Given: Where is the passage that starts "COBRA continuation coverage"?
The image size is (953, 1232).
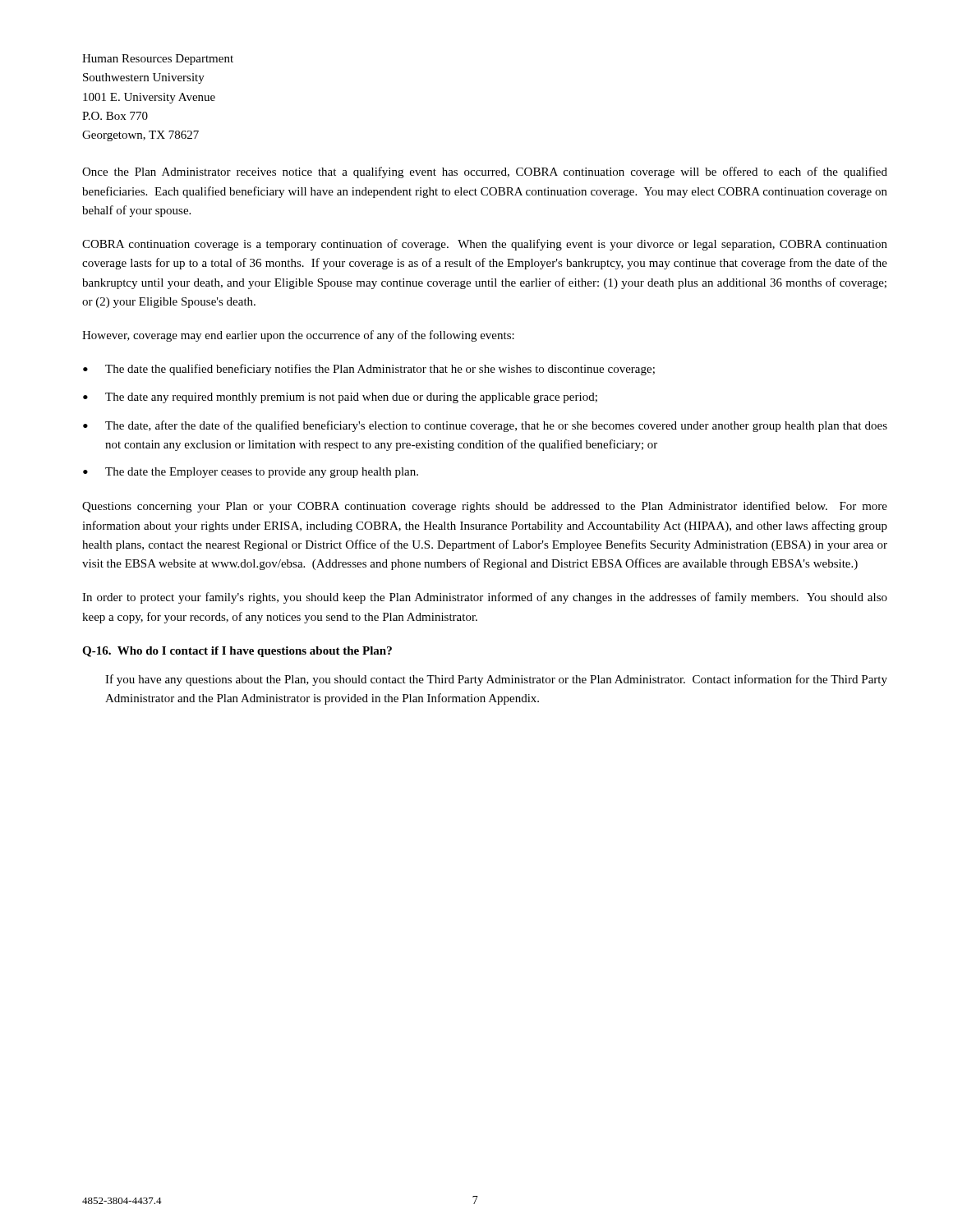Looking at the screenshot, I should point(485,273).
